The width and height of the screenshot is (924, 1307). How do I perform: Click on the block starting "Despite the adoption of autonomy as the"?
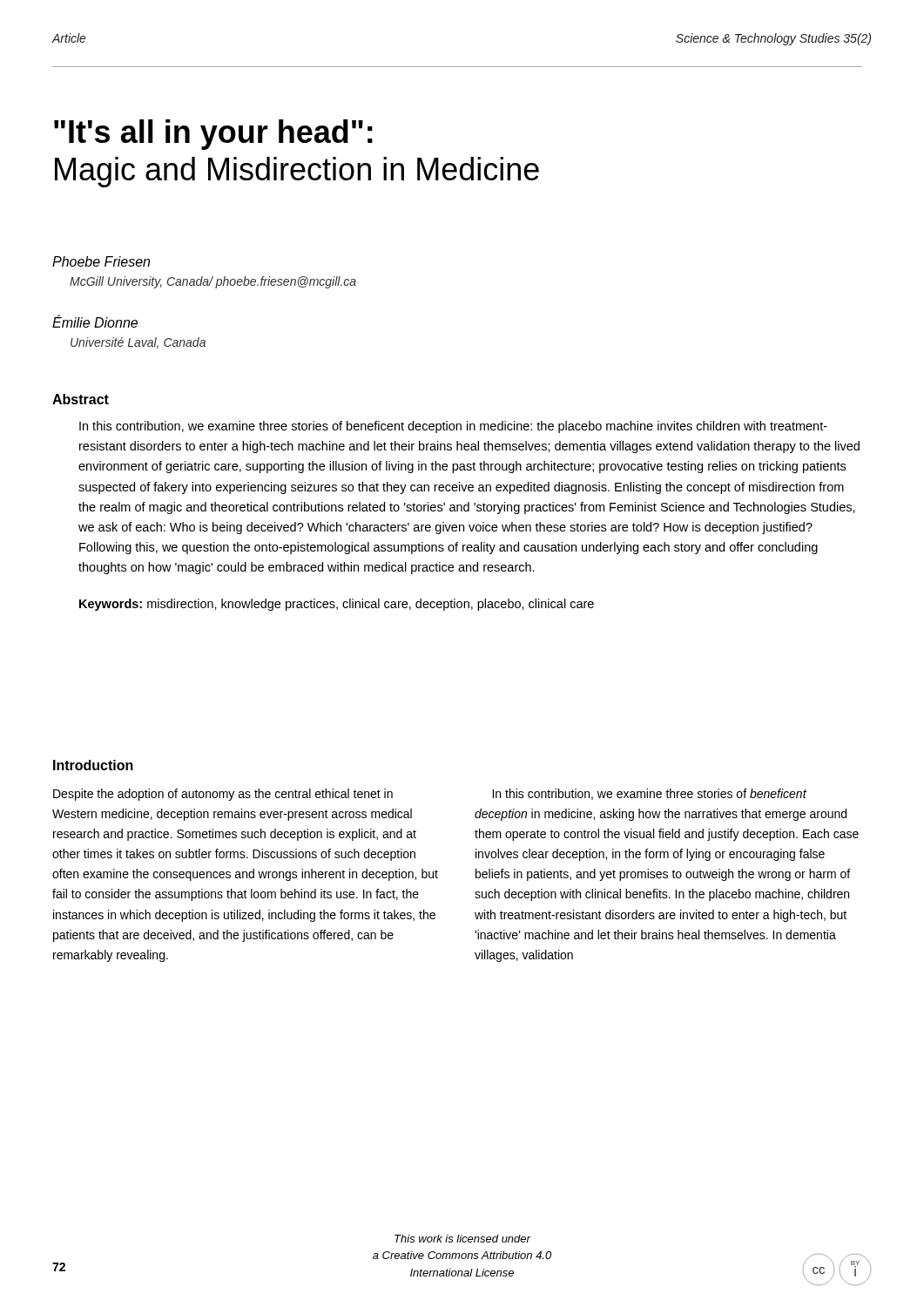click(x=246, y=875)
